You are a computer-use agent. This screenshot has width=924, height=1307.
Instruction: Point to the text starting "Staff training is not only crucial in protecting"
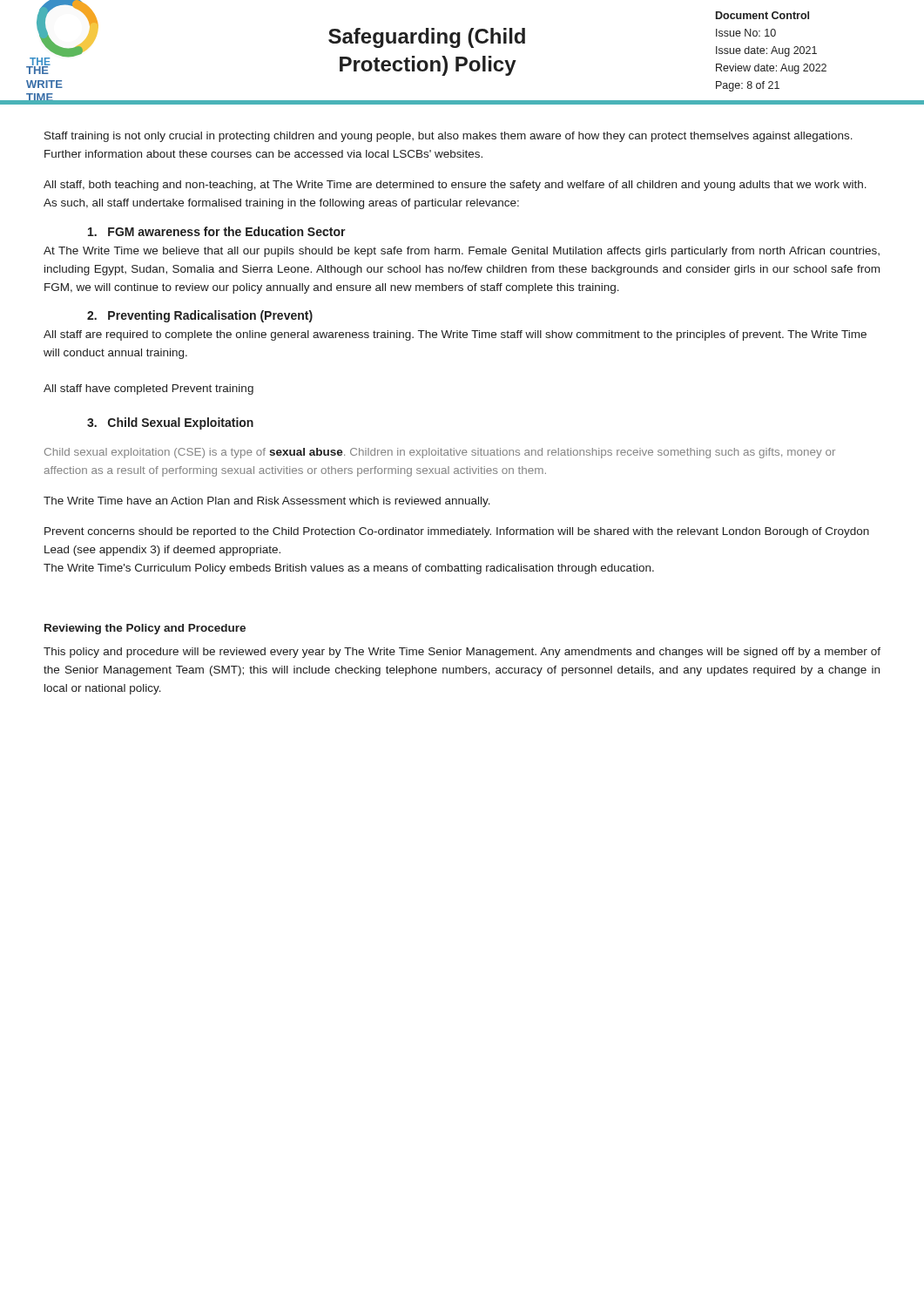click(x=448, y=145)
